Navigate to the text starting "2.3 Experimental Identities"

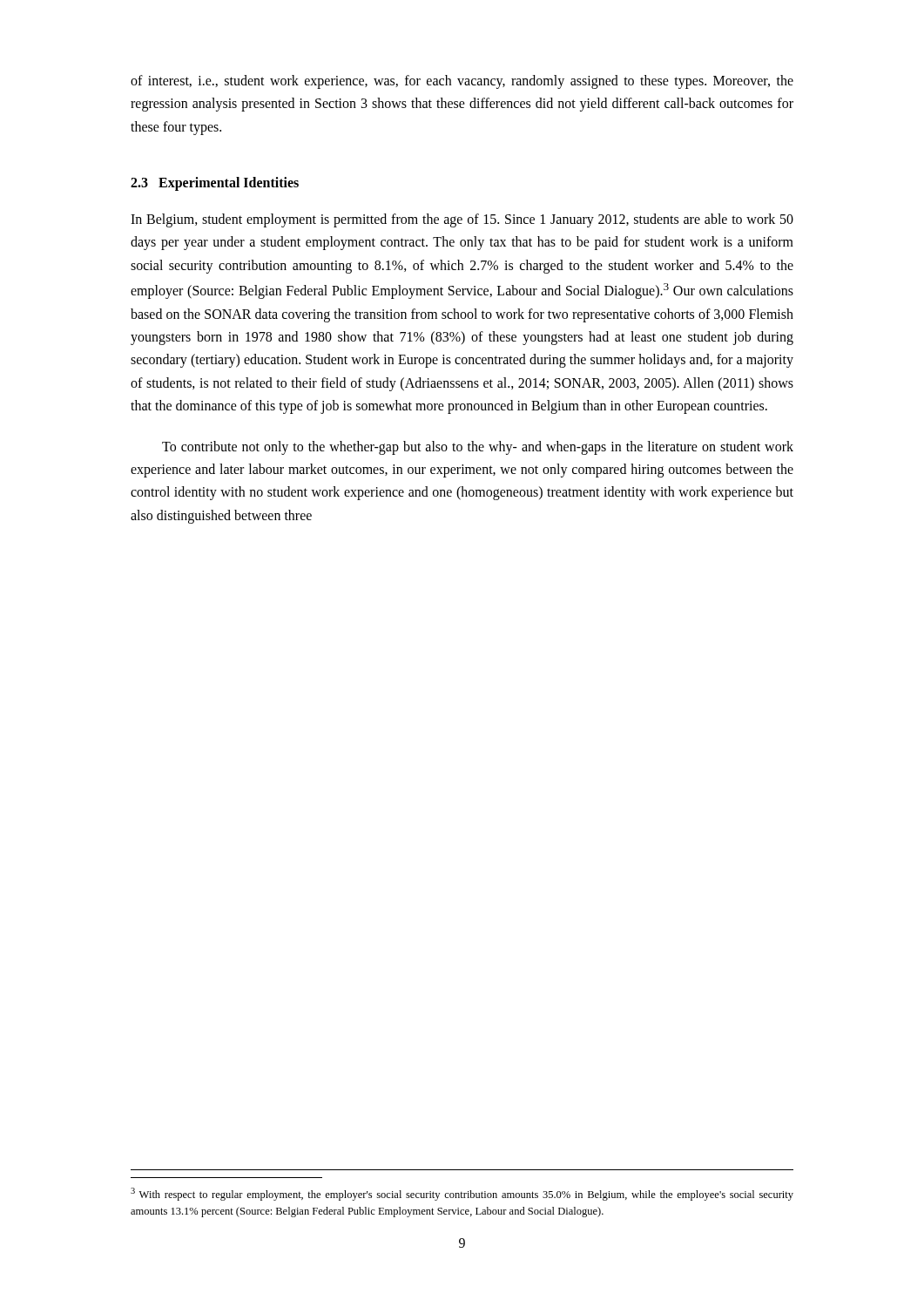point(215,183)
